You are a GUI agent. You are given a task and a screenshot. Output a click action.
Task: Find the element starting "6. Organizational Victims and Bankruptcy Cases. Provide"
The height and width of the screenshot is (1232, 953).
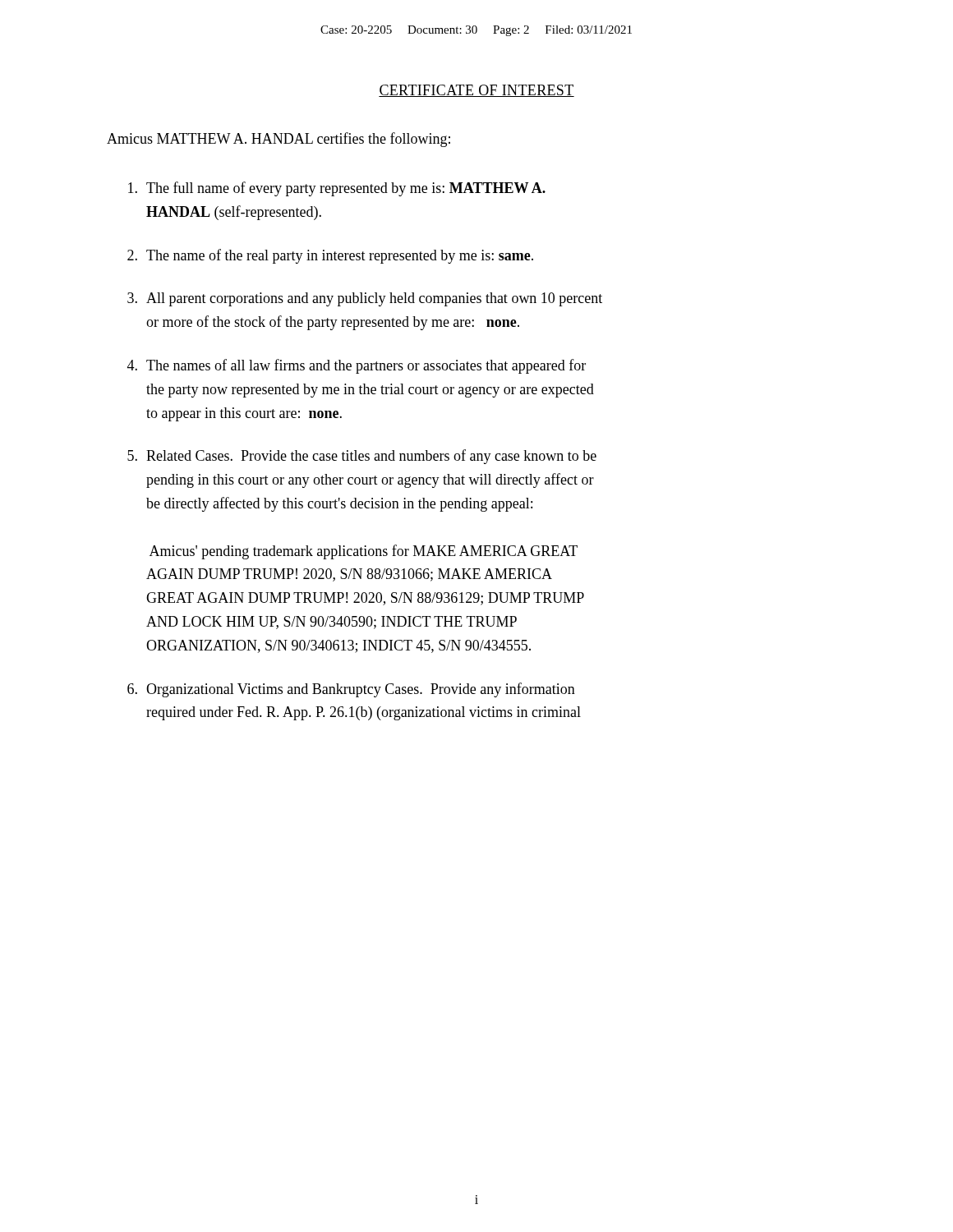[x=476, y=701]
